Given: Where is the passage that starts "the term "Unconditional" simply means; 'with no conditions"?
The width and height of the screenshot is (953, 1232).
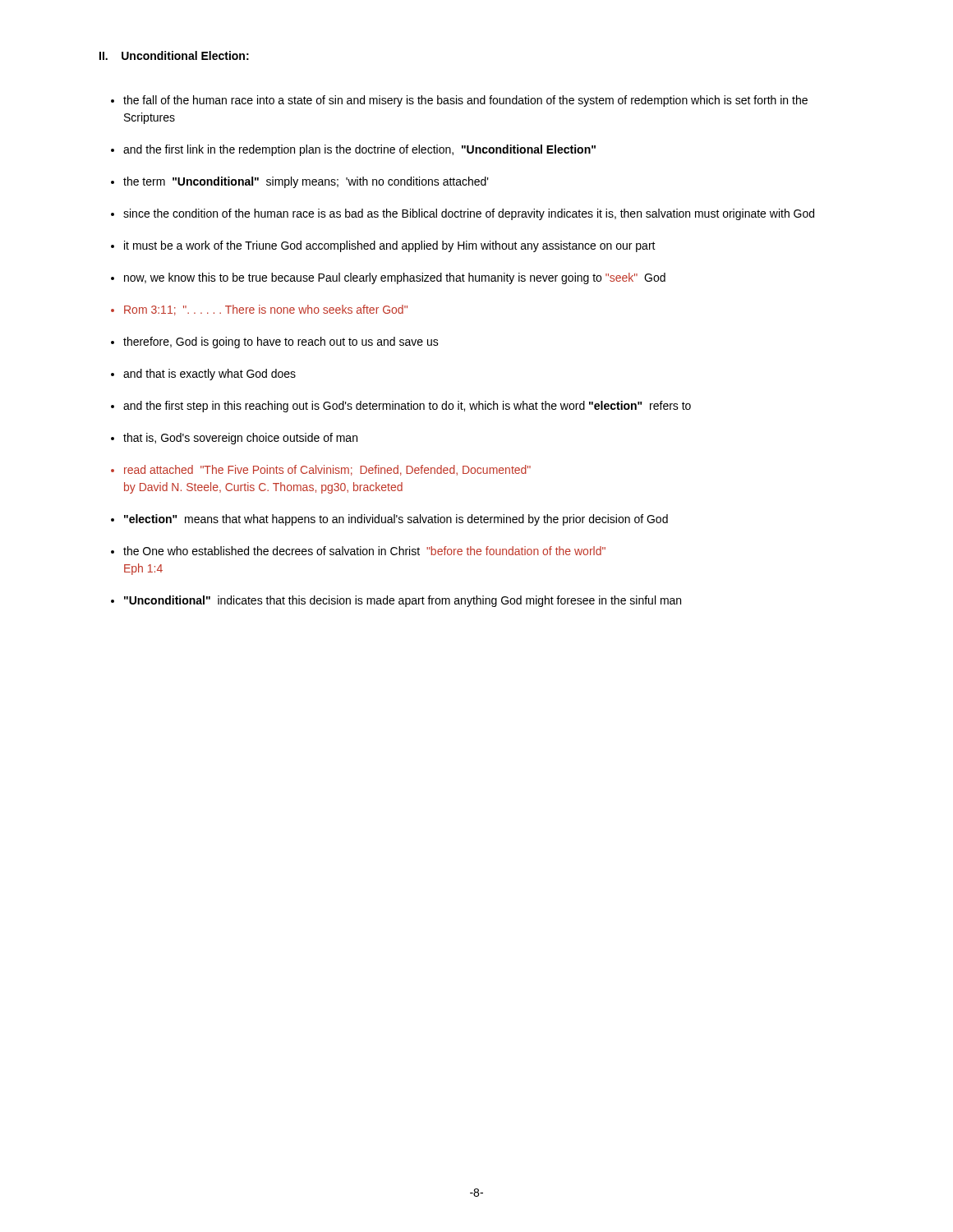Looking at the screenshot, I should pyautogui.click(x=306, y=182).
